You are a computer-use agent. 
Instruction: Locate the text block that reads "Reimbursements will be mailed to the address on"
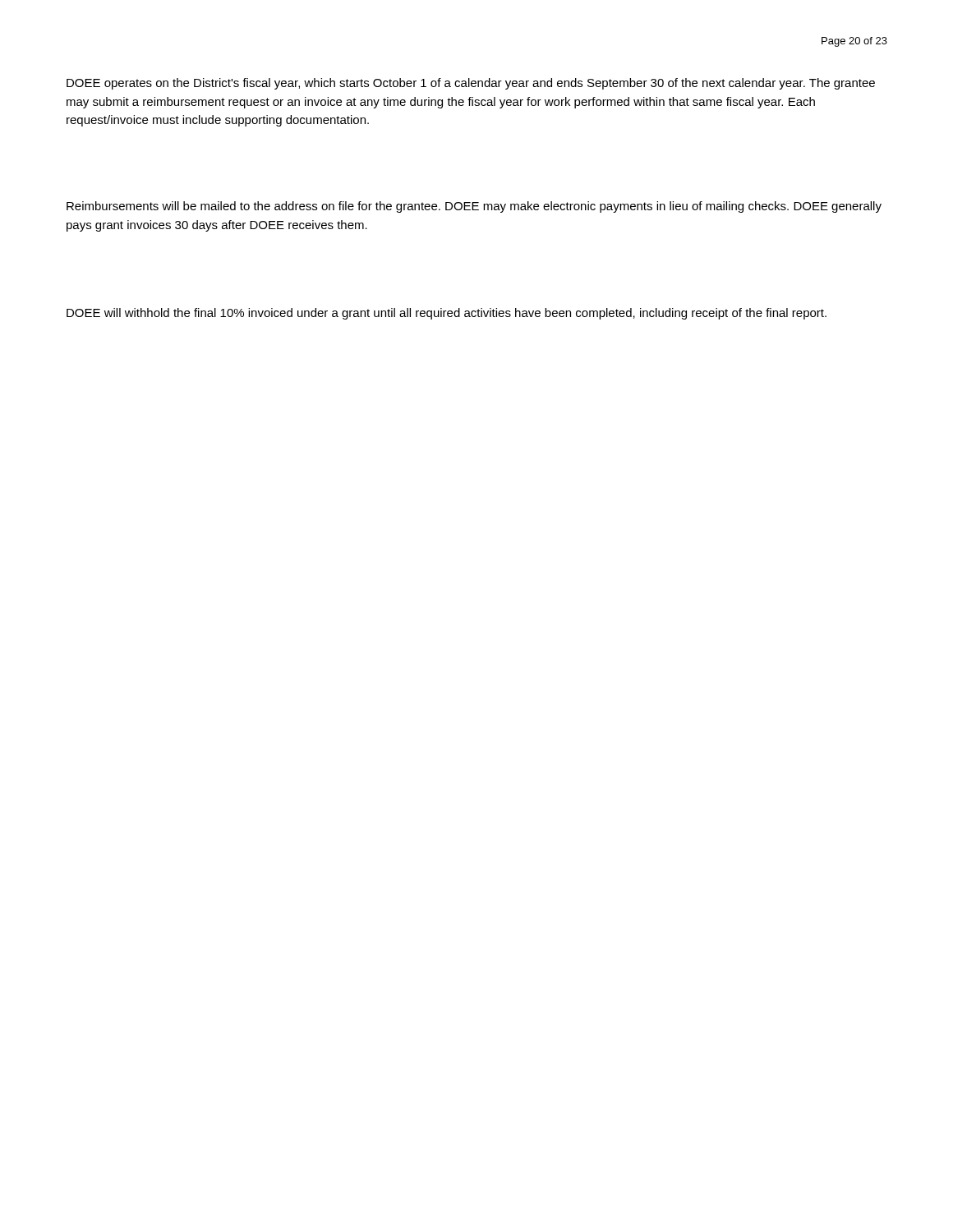[474, 215]
